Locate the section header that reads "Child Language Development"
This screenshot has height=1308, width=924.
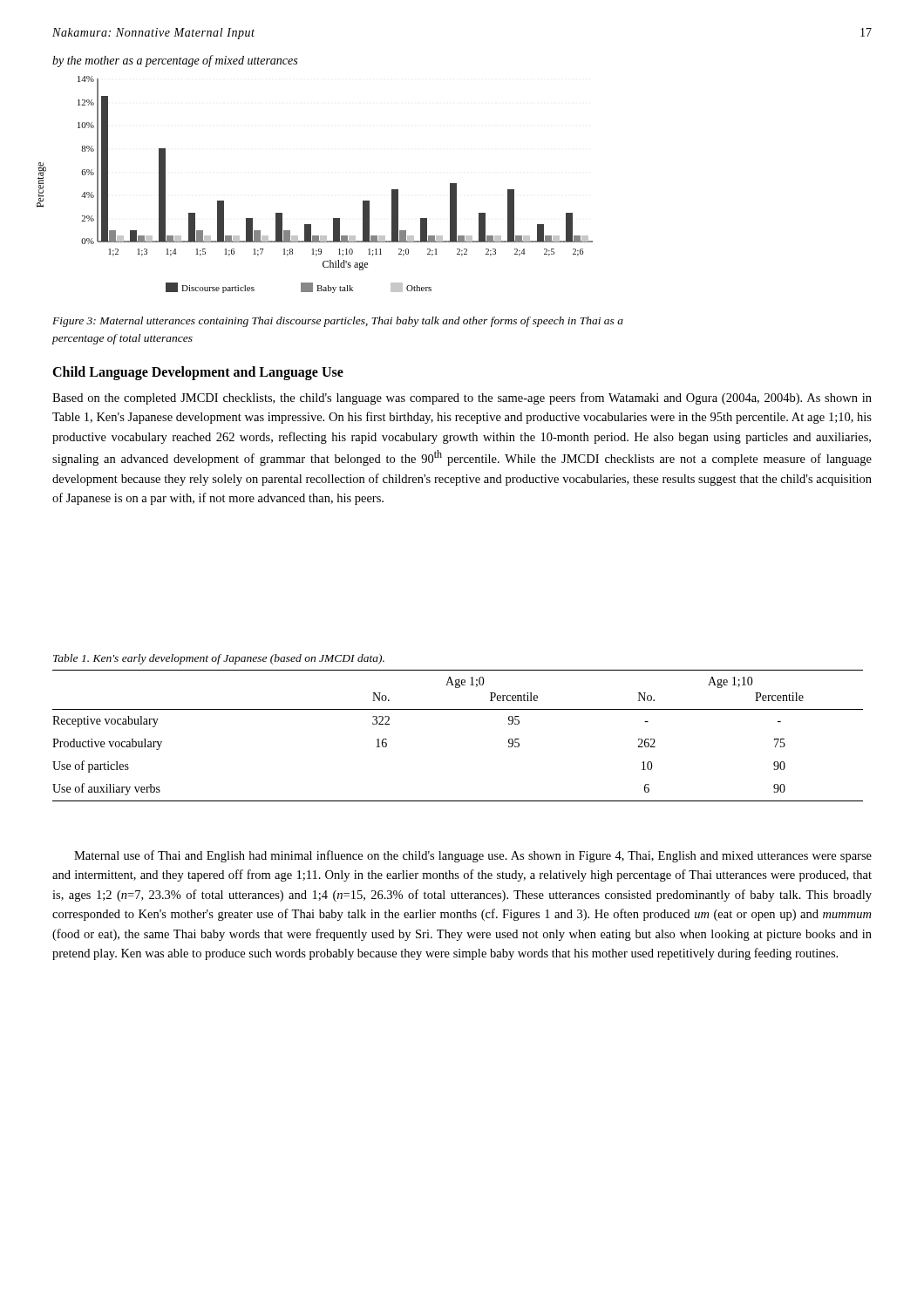(x=198, y=372)
